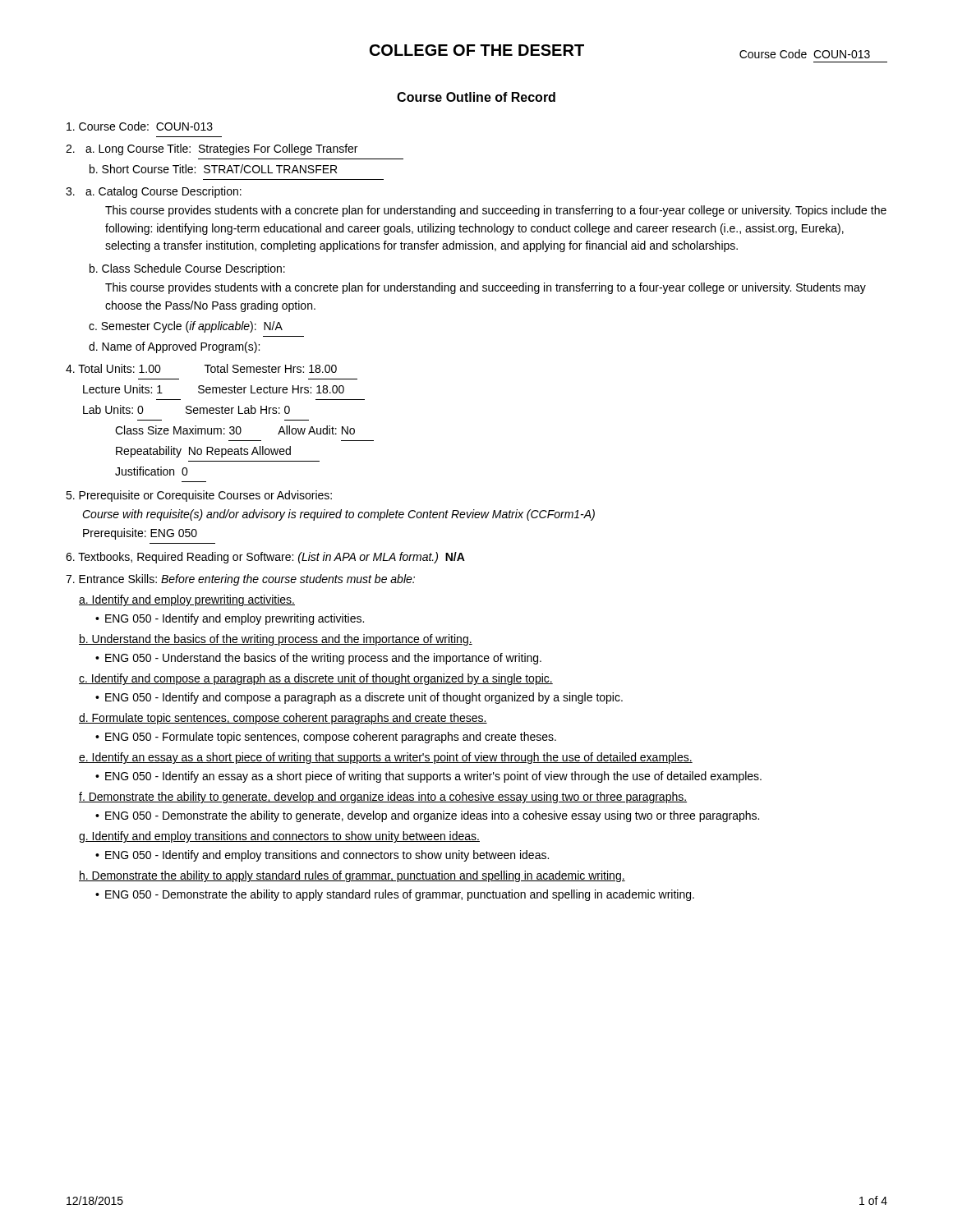
Task: Select the element starting "3. a. Catalog Course Description: This course provides"
Action: (154, 192)
